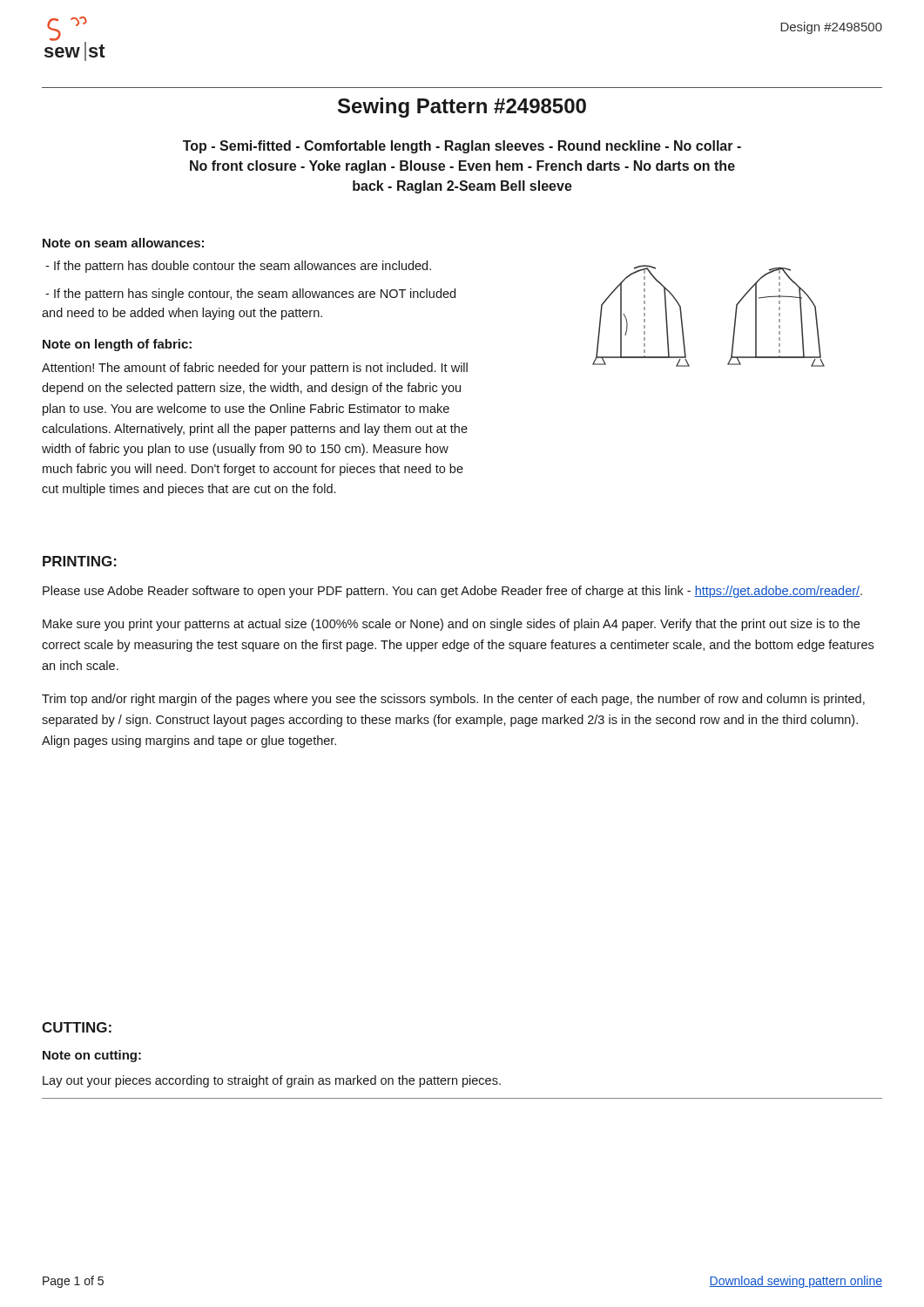924x1307 pixels.
Task: Where does it say "Note on cutting:"?
Action: coord(92,1055)
